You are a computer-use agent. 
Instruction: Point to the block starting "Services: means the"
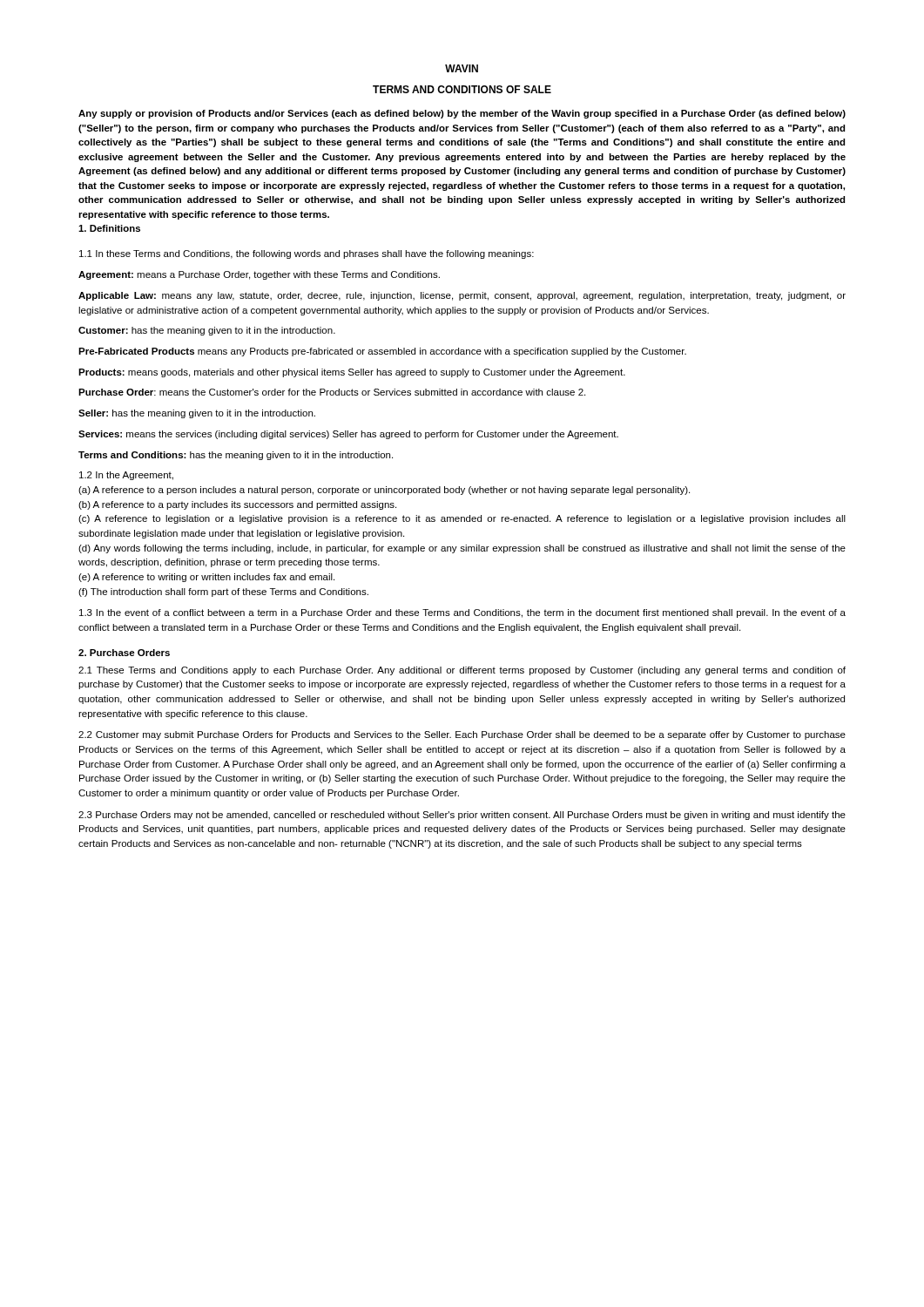[349, 434]
